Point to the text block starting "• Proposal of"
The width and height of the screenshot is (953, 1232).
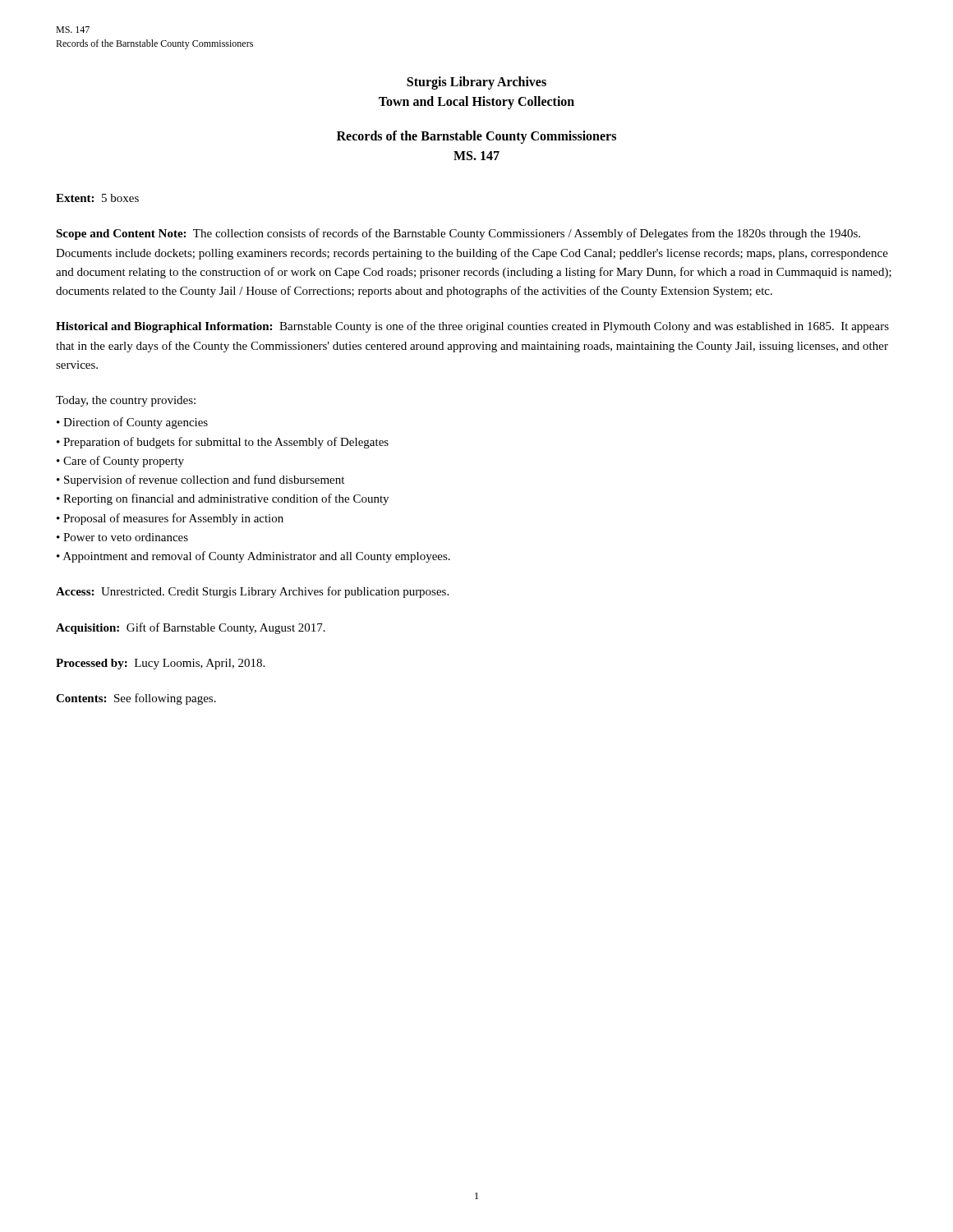170,518
